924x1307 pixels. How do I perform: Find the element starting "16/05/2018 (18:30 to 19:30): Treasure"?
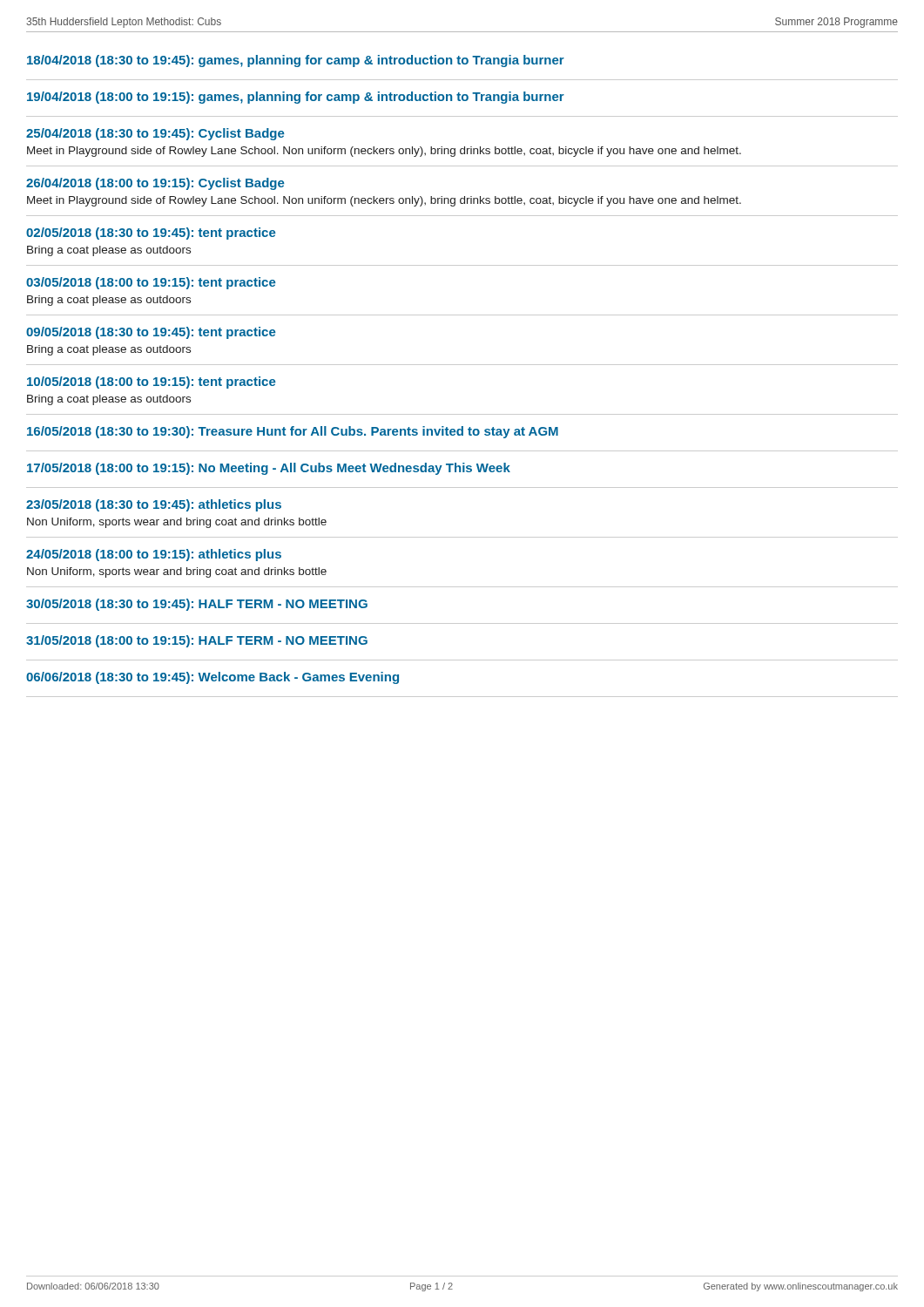[x=462, y=431]
